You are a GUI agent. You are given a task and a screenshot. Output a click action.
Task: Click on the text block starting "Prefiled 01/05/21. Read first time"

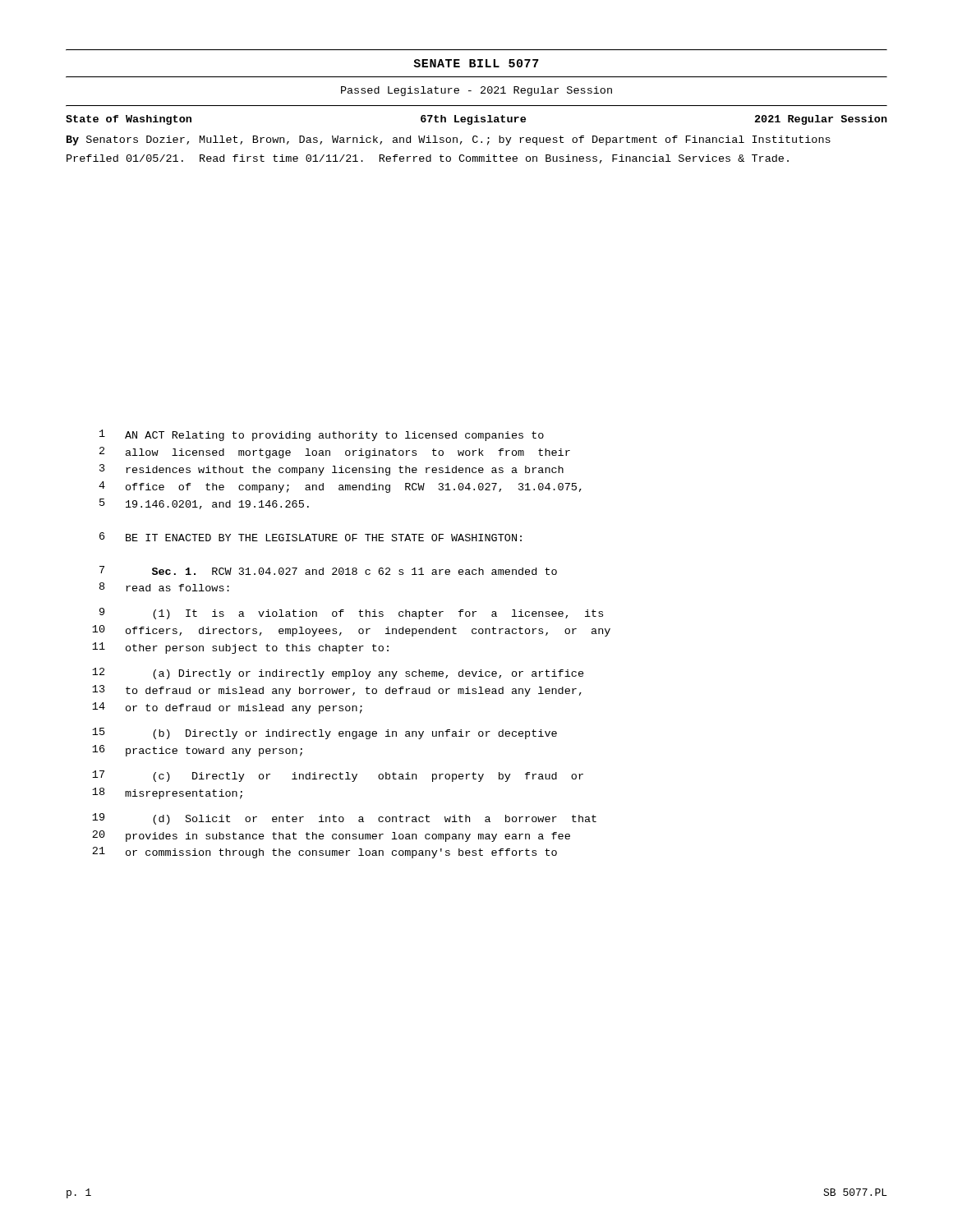coord(428,159)
